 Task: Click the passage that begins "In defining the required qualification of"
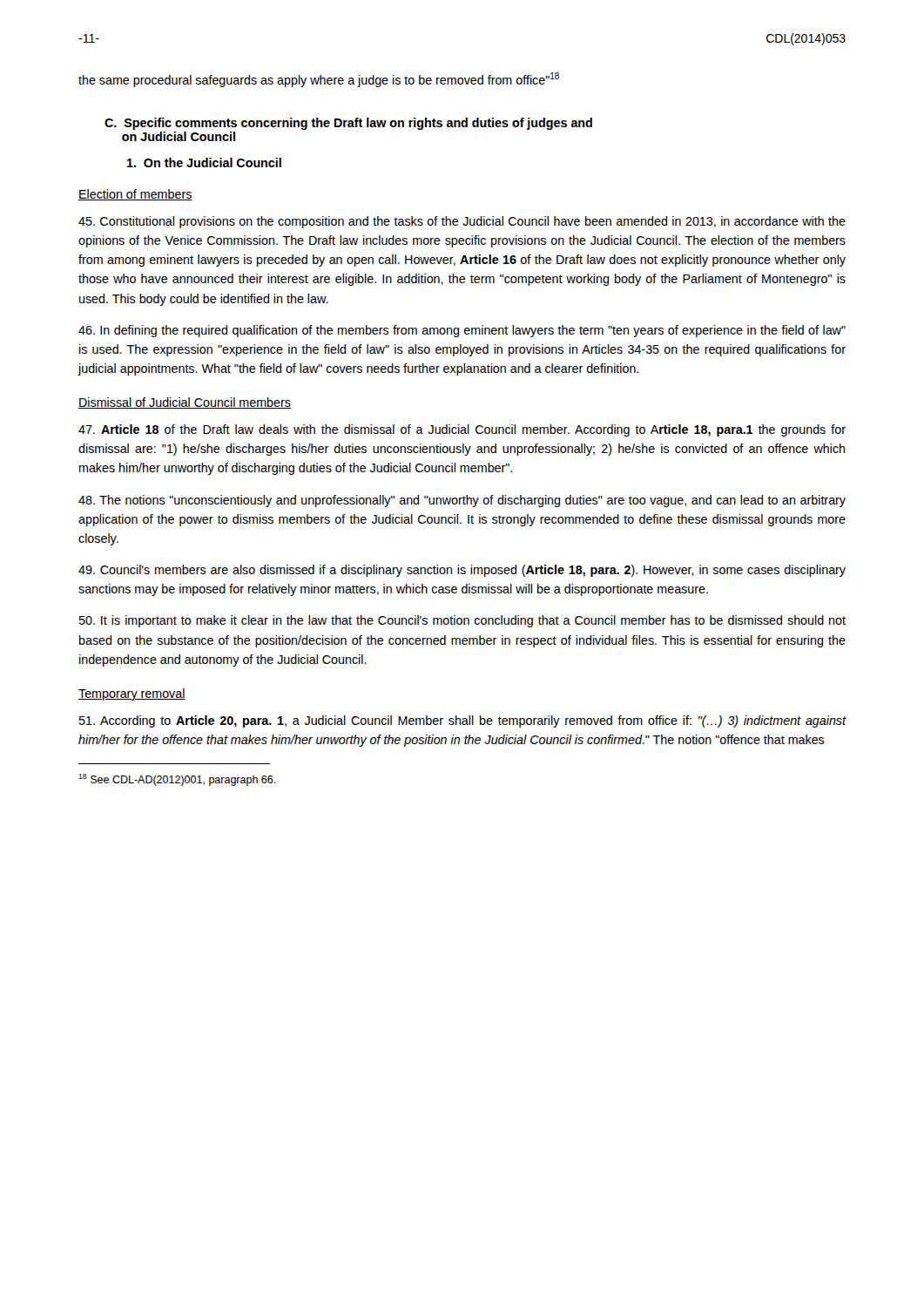462,349
